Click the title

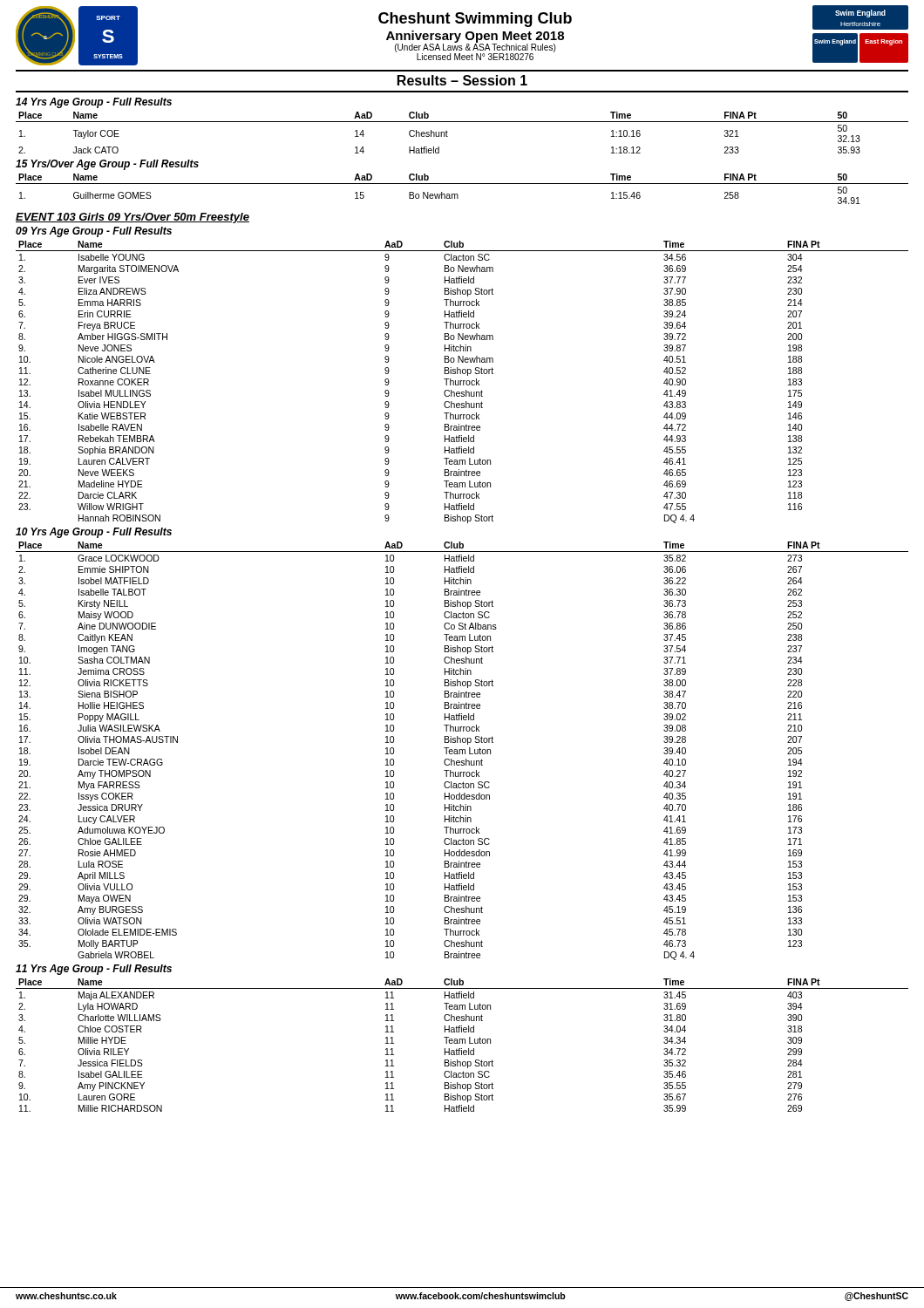click(x=462, y=81)
